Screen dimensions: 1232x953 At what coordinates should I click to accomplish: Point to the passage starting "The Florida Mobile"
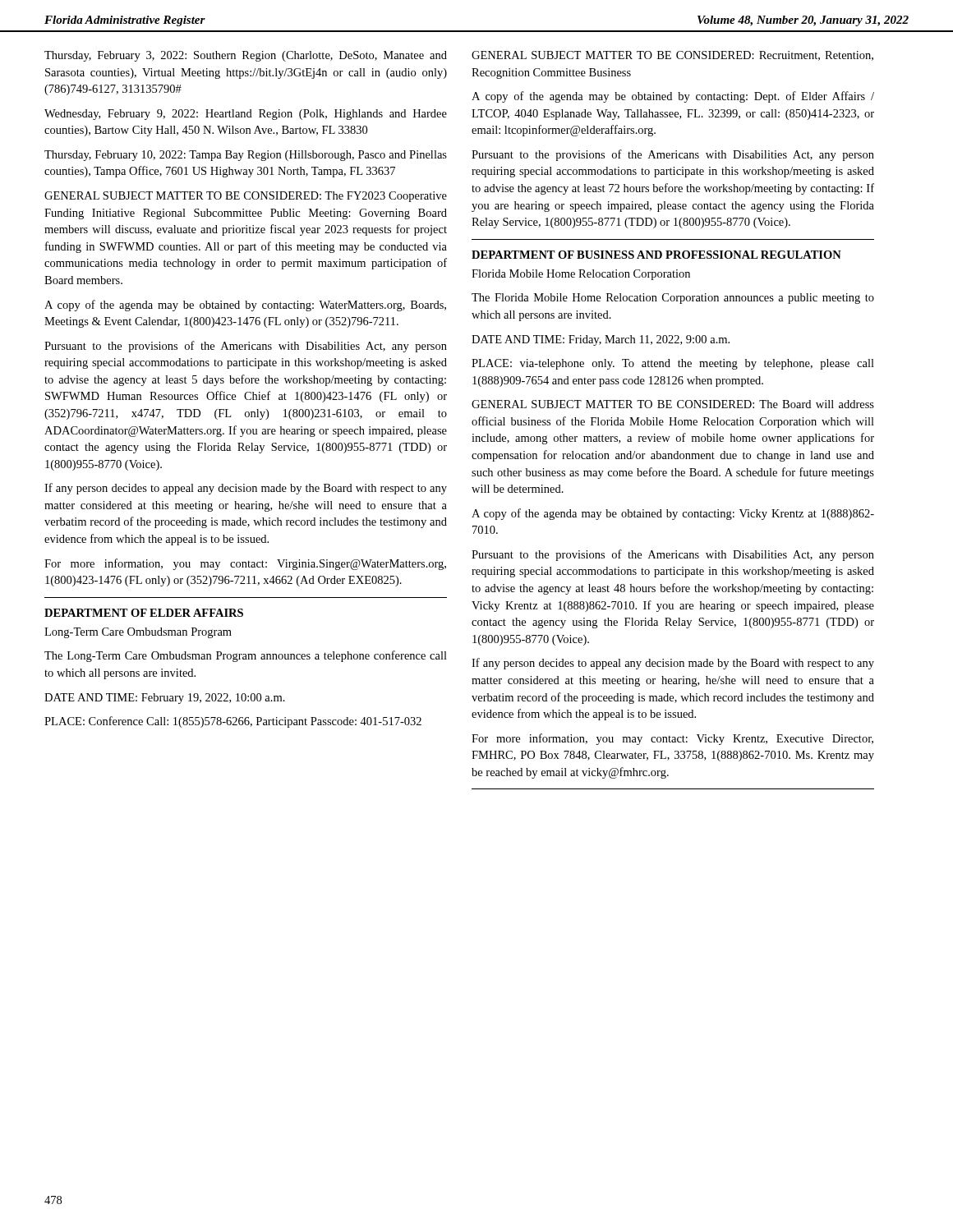(673, 306)
